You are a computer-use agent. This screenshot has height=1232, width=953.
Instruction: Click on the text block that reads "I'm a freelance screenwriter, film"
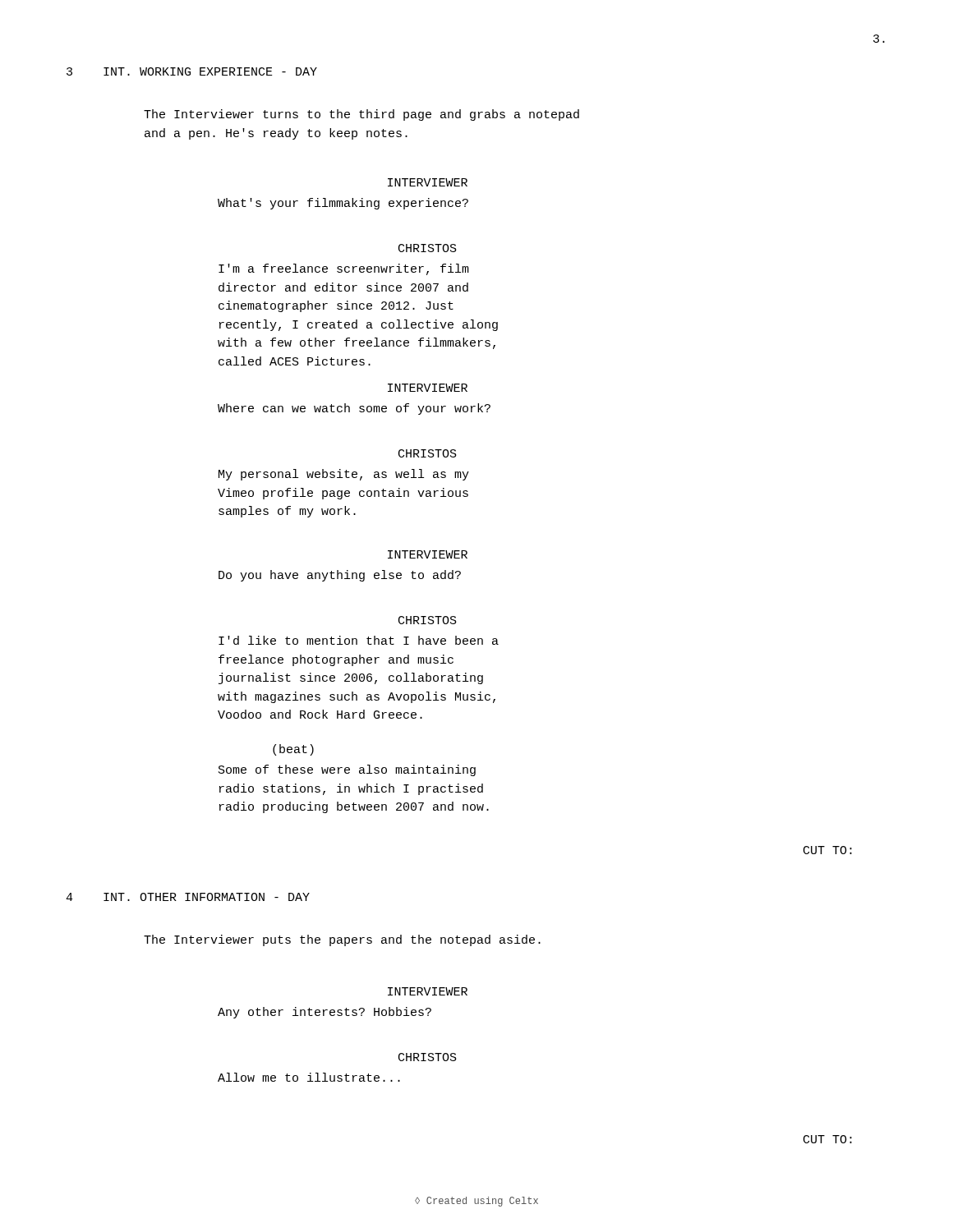click(x=358, y=316)
